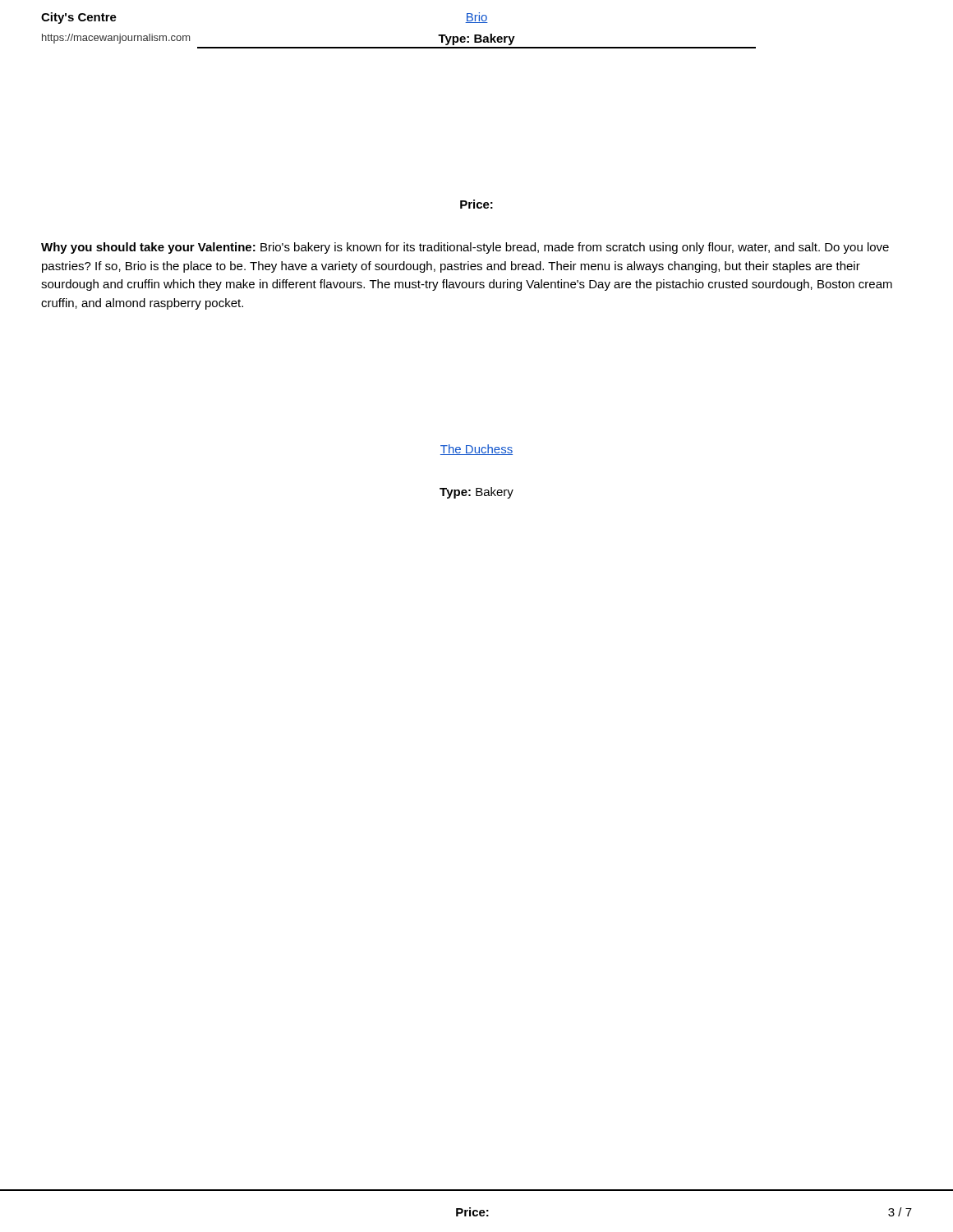The image size is (953, 1232).
Task: Find the block on this page that starts "Why you should take your"
Action: coord(467,275)
